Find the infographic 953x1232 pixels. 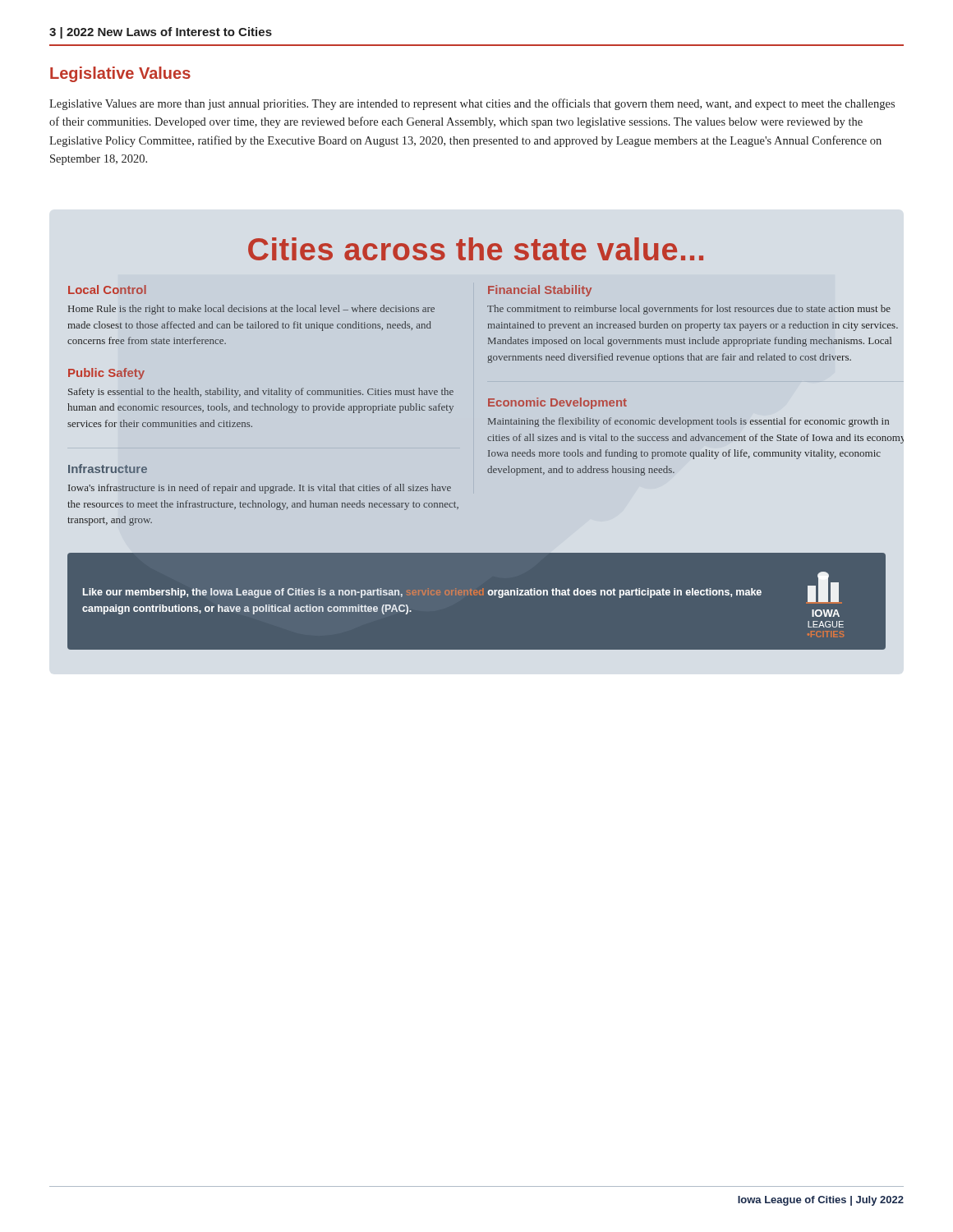click(476, 442)
